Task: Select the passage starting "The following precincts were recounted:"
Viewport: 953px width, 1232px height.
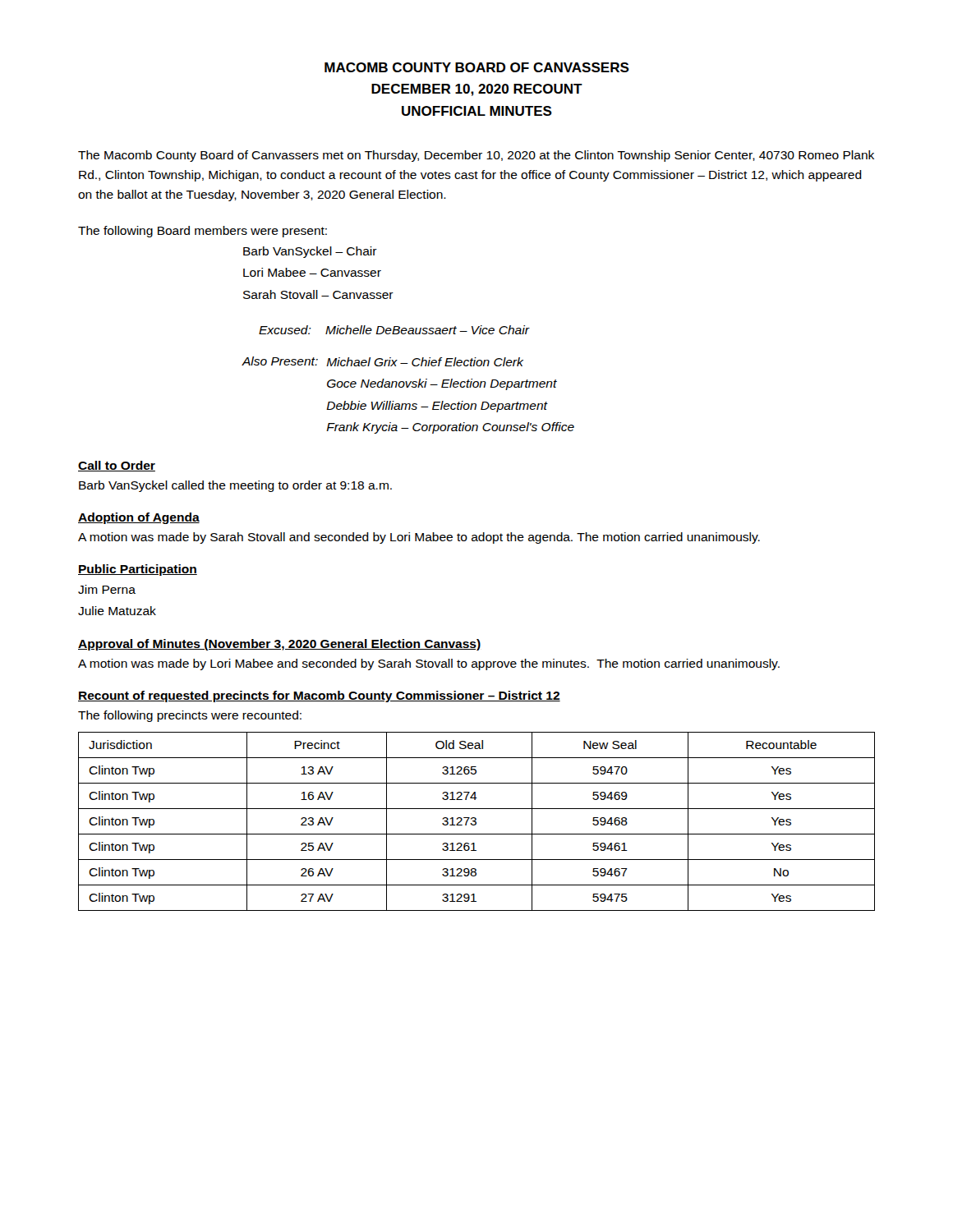Action: tap(190, 715)
